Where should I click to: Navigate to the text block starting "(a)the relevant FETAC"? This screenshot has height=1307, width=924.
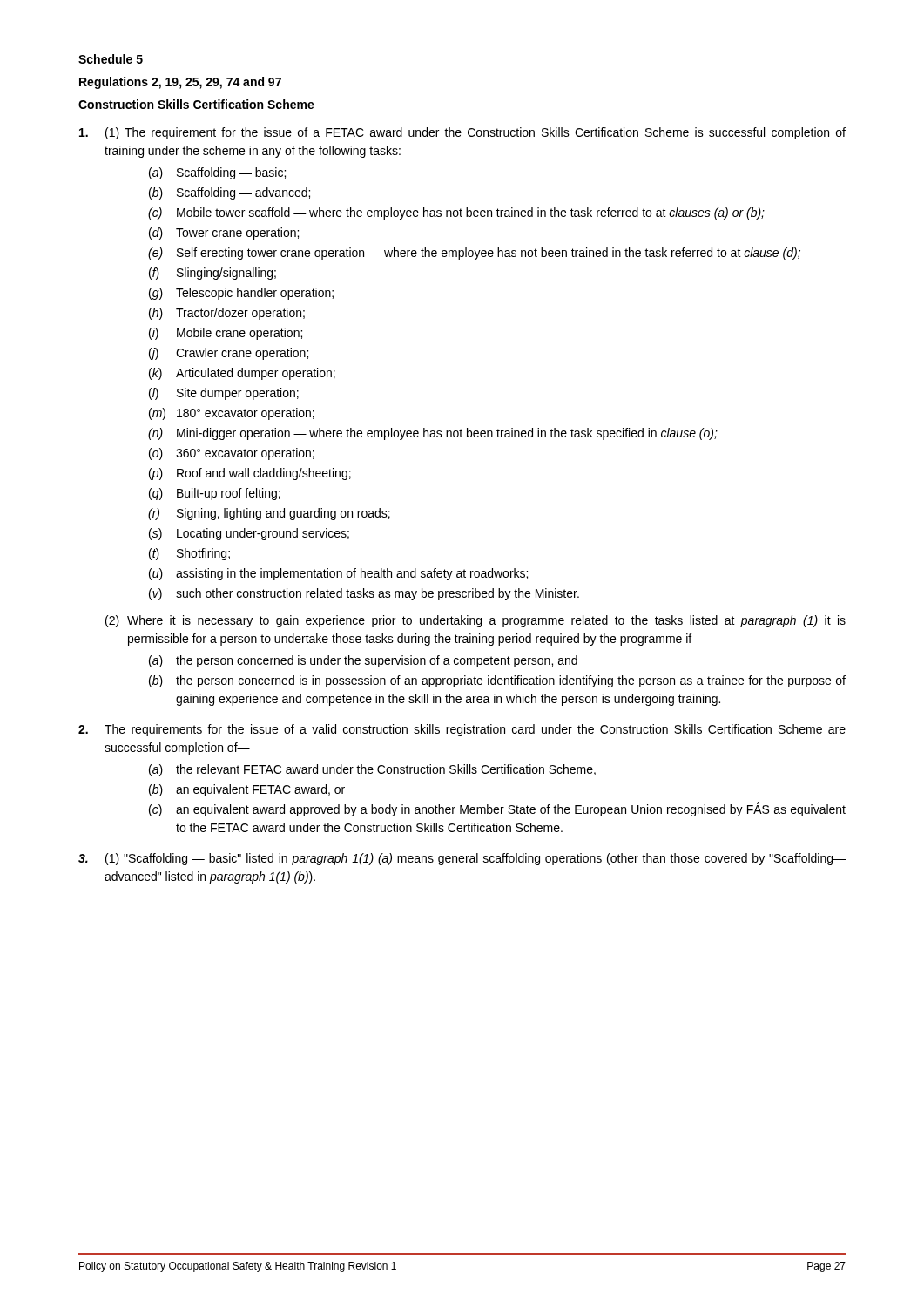coord(497,770)
